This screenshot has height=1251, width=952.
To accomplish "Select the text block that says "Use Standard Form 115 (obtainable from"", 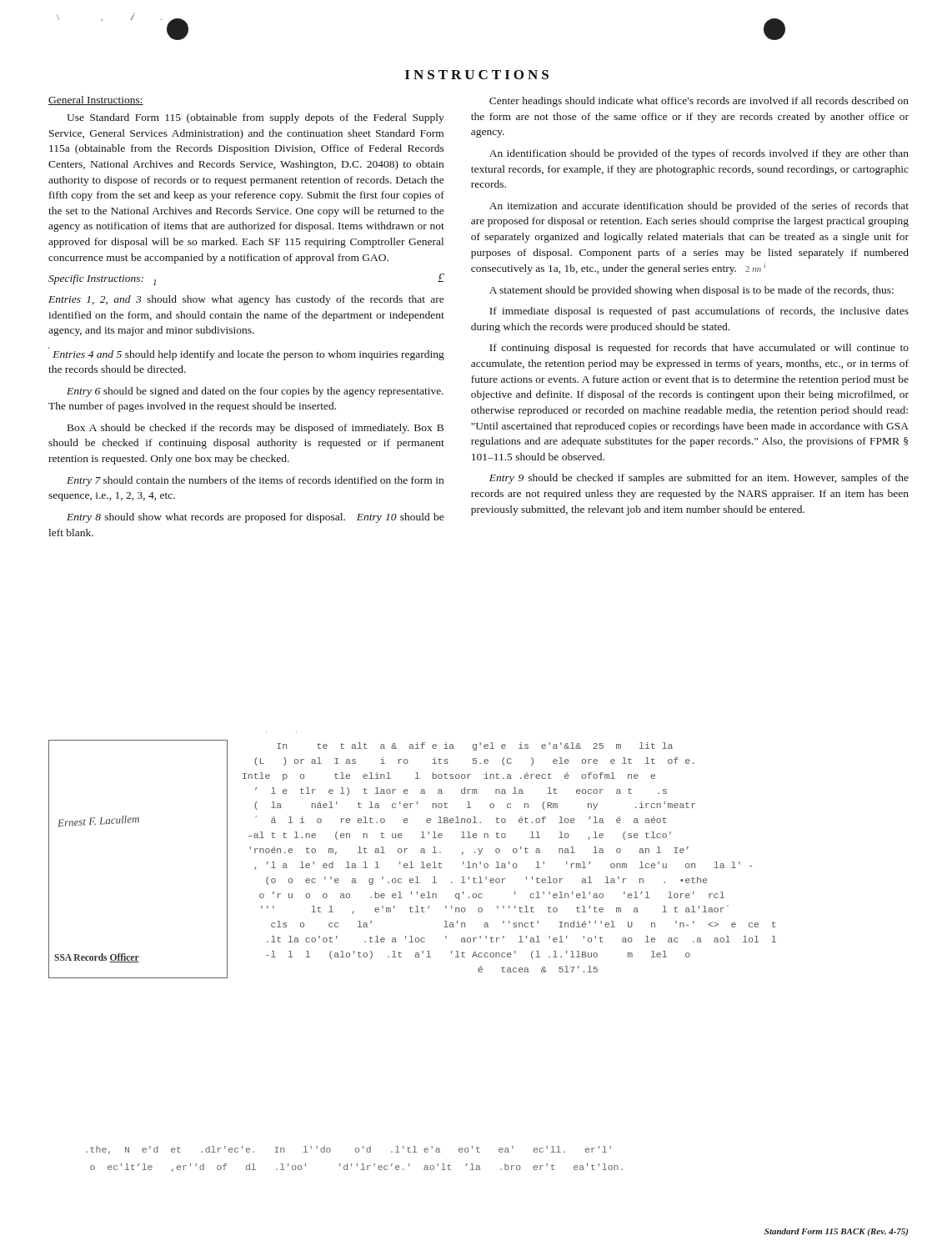I will point(246,188).
